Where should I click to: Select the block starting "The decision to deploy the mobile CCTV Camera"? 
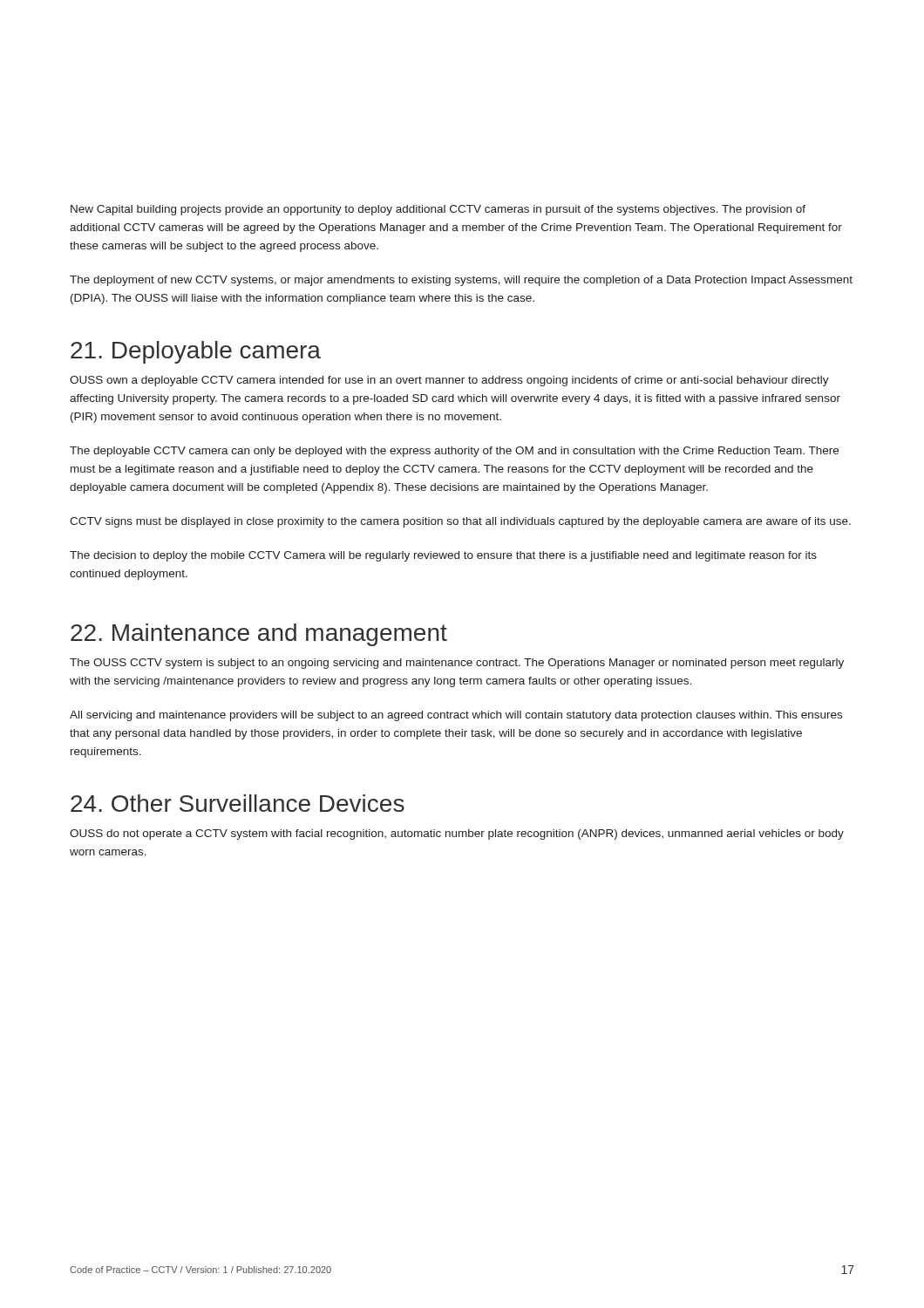tap(443, 564)
